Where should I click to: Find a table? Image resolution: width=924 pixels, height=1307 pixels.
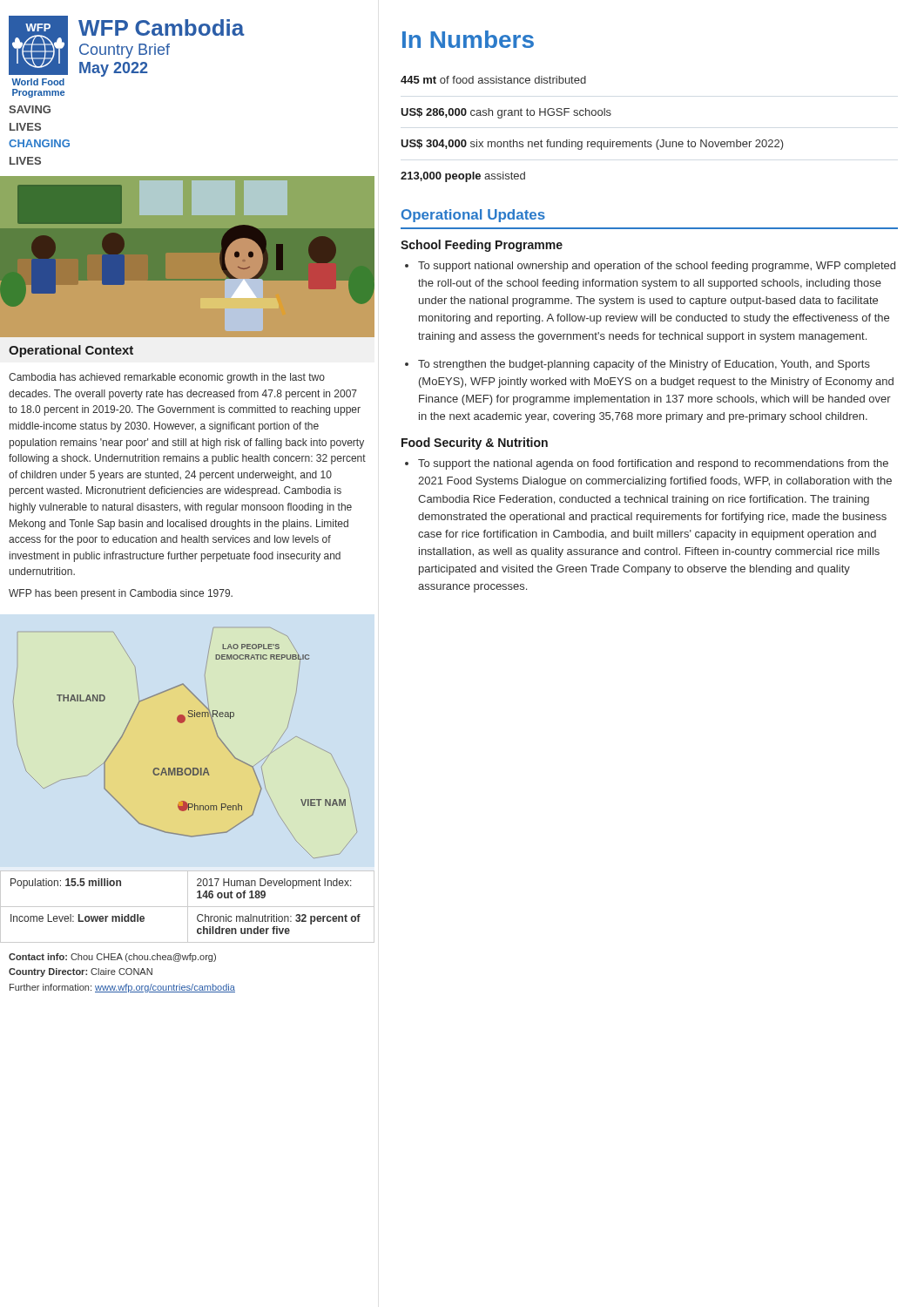coord(187,906)
